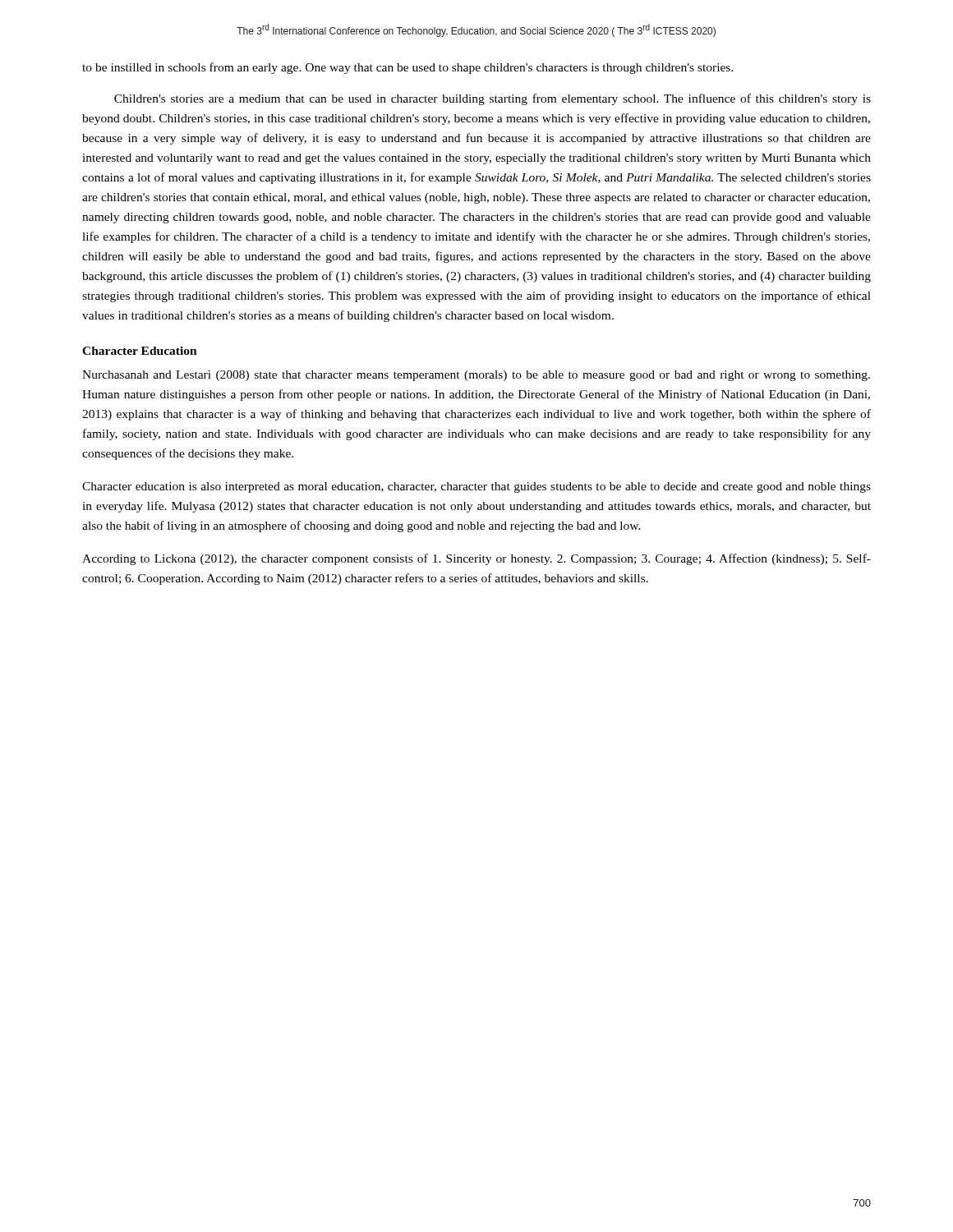The image size is (953, 1232).
Task: Find the block on this page that starts "to be instilled in schools"
Action: (x=476, y=67)
